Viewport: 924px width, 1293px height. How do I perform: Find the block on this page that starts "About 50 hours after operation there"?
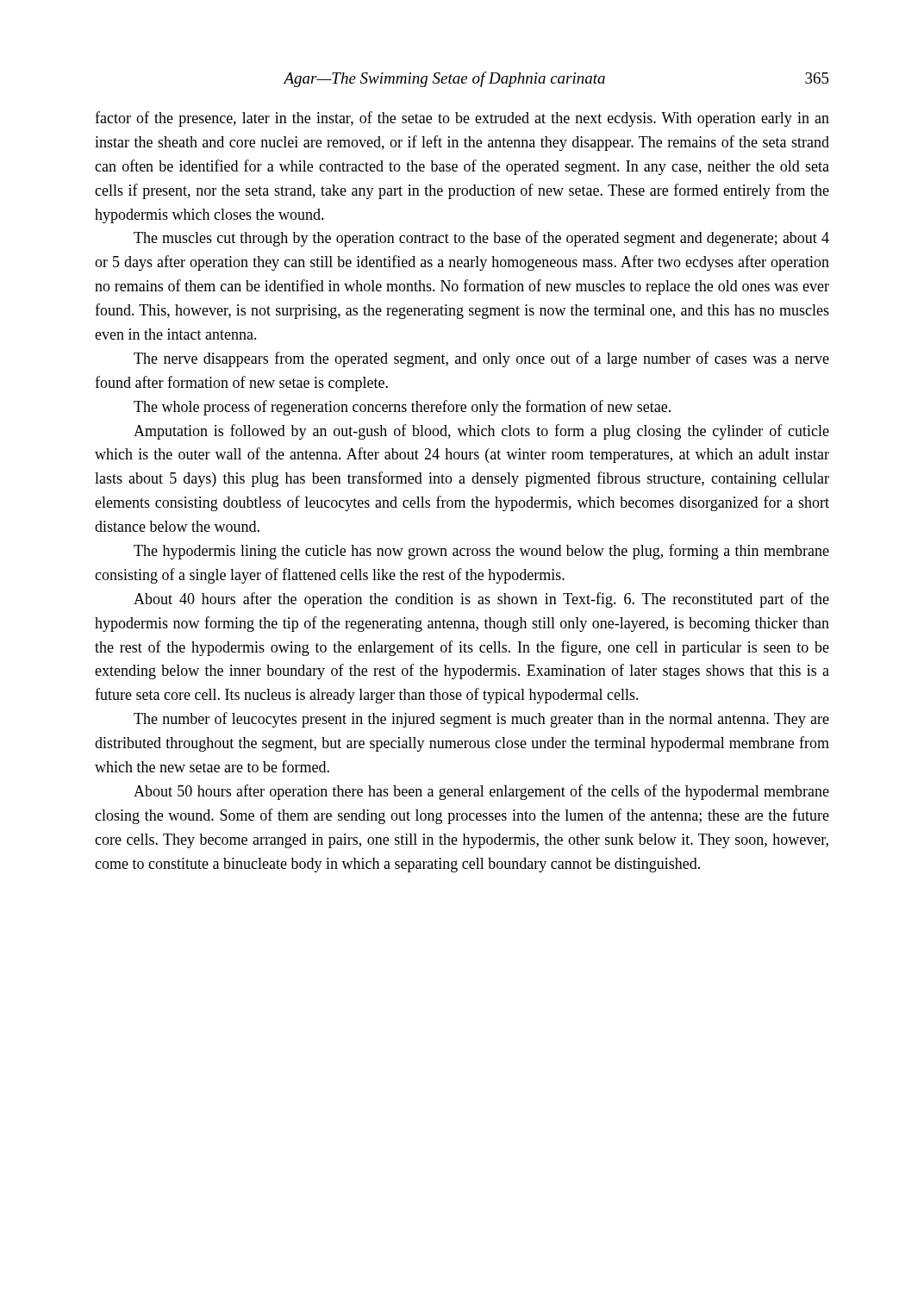tap(462, 828)
